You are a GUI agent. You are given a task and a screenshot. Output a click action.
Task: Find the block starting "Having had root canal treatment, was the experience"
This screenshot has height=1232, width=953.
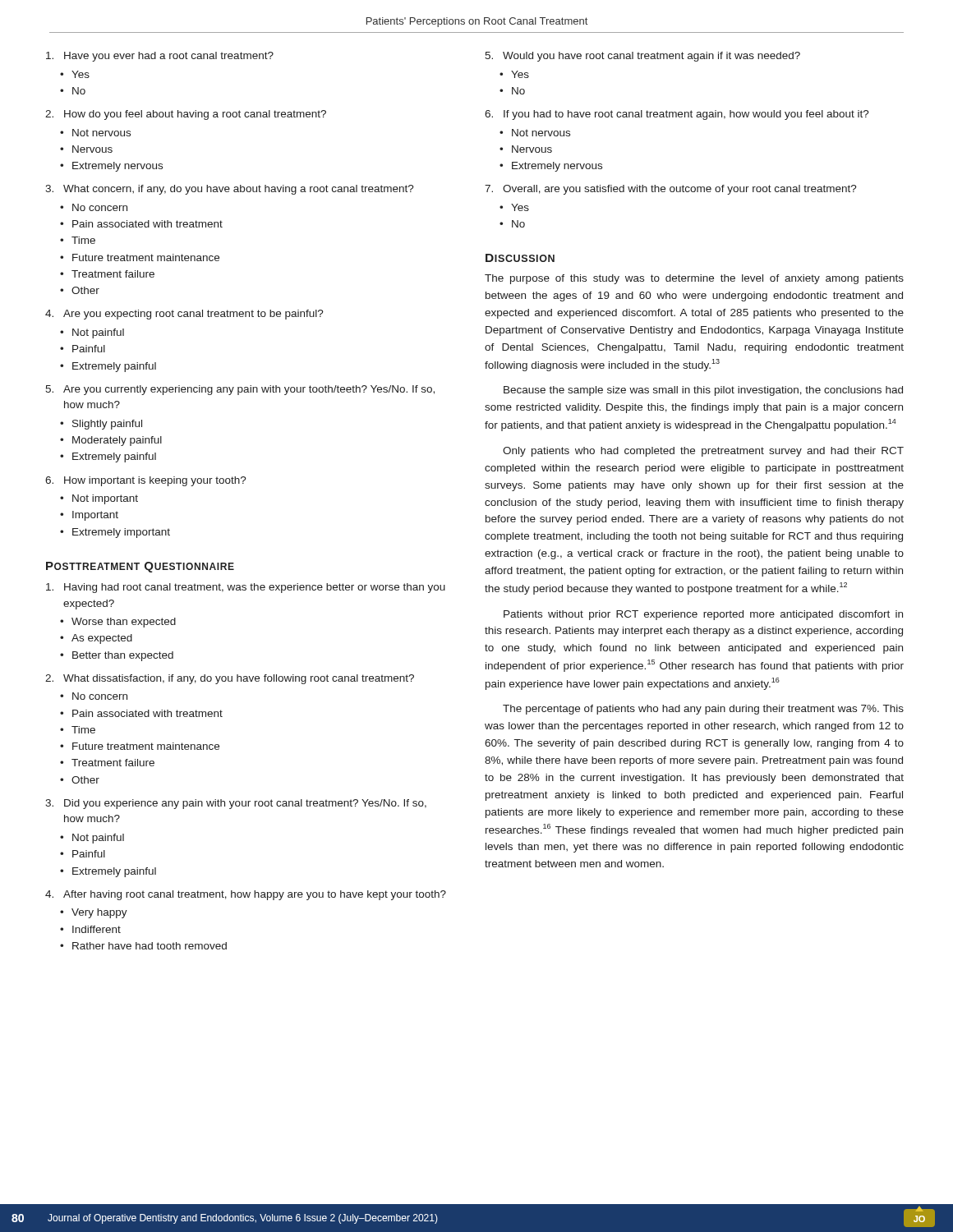click(246, 588)
